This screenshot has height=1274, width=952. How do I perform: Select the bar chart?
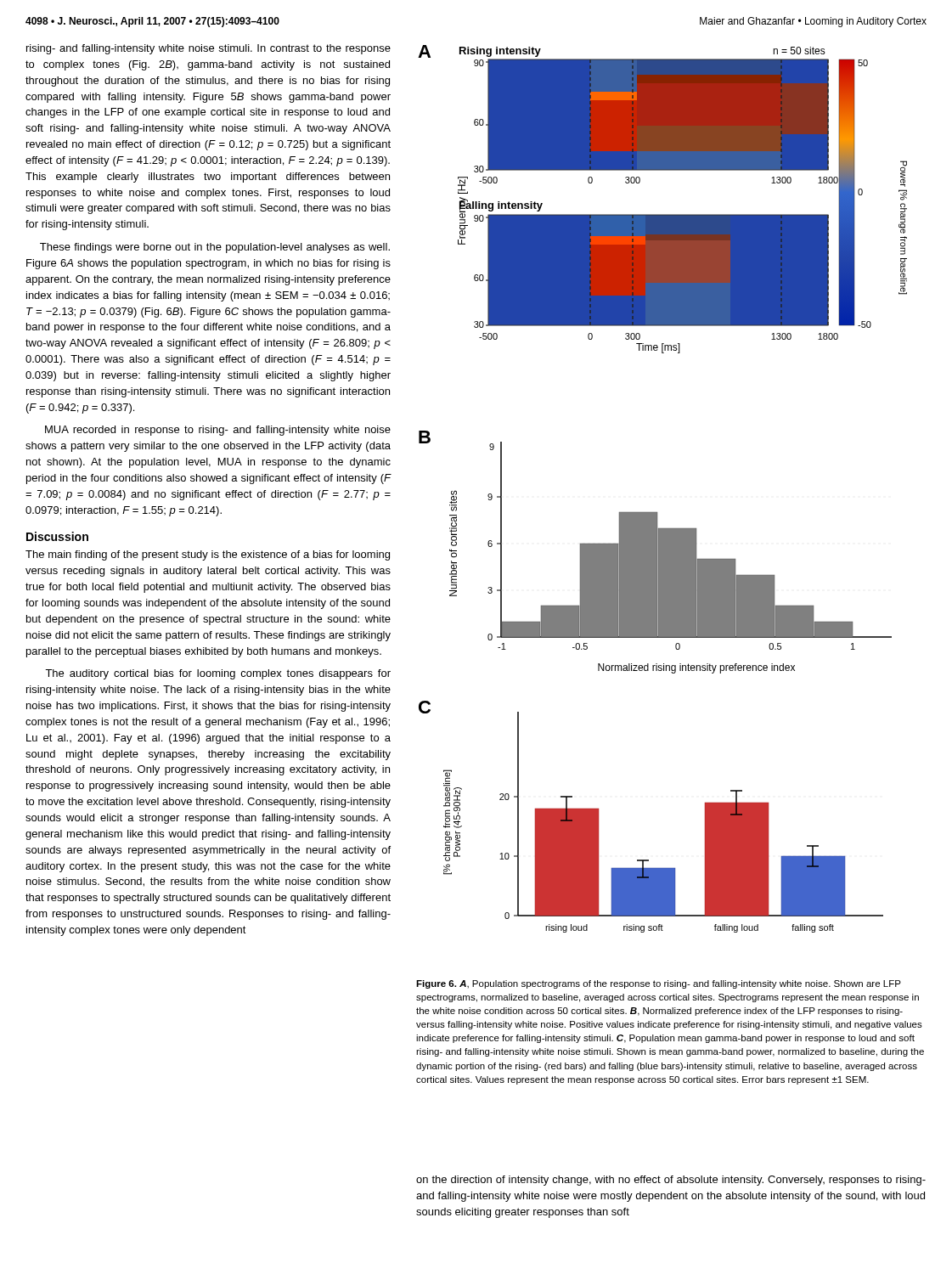pyautogui.click(x=686, y=831)
